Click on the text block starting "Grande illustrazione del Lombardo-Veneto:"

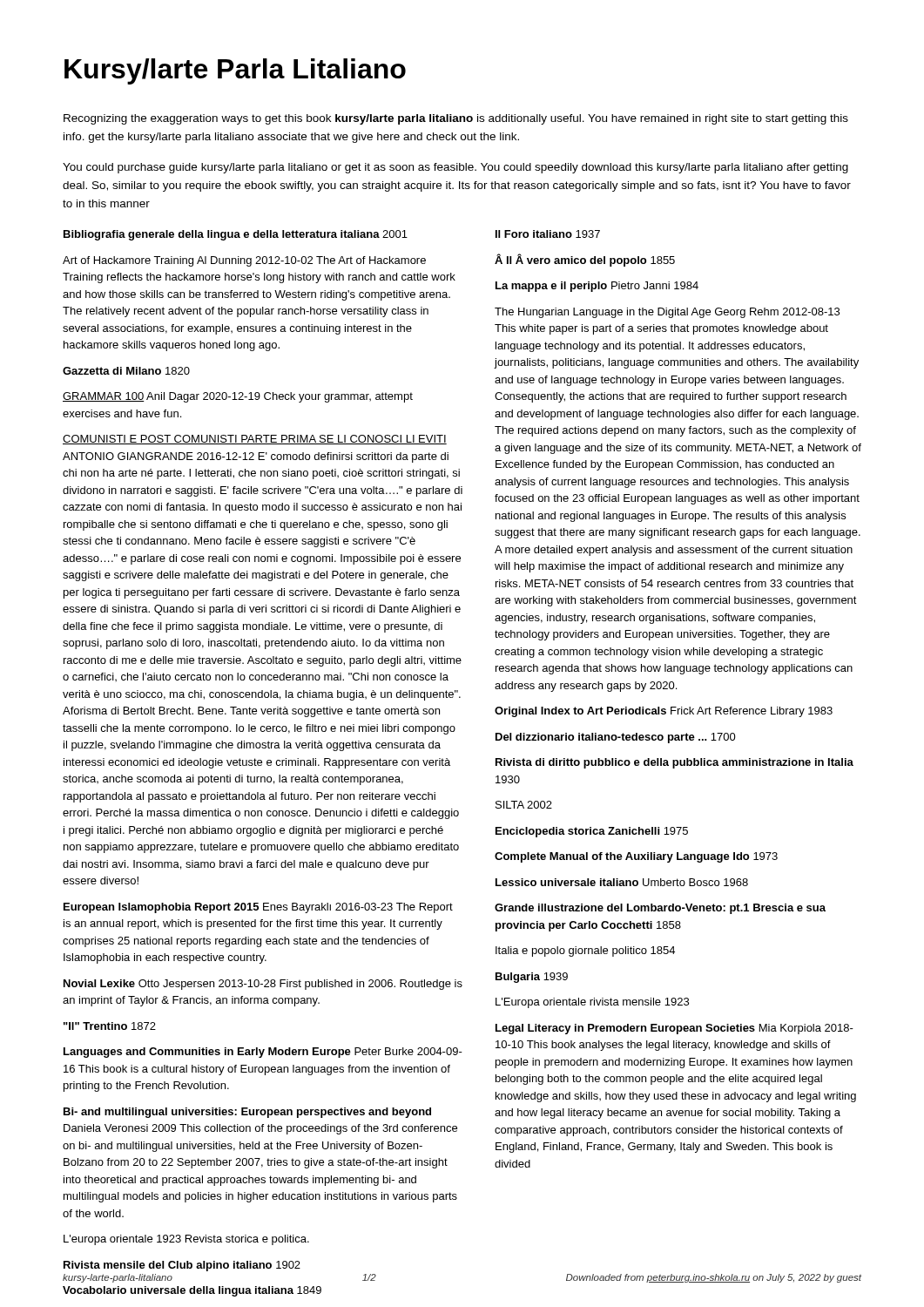coord(678,916)
